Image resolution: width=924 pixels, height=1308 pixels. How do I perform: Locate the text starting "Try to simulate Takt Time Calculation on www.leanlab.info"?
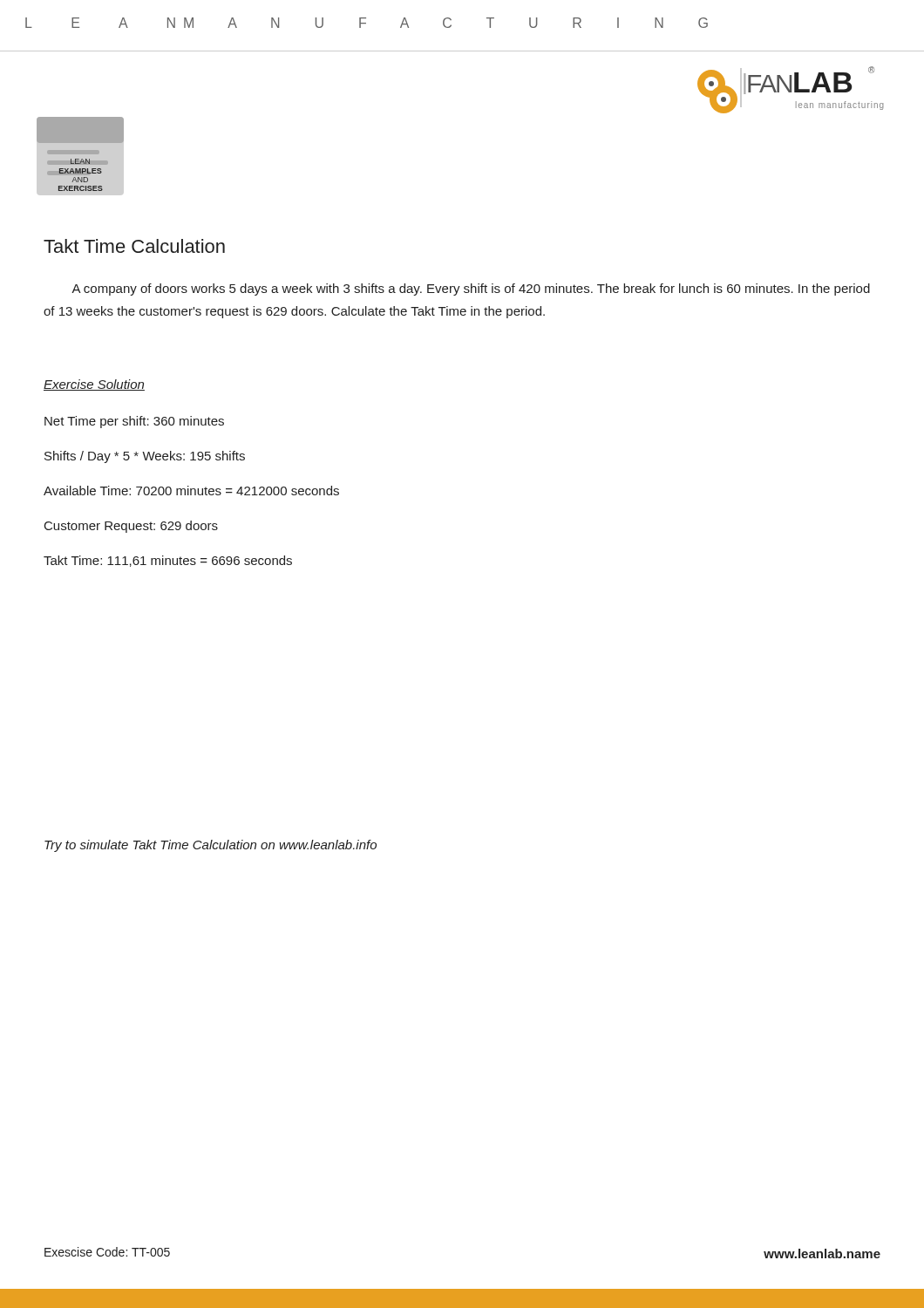tap(210, 845)
